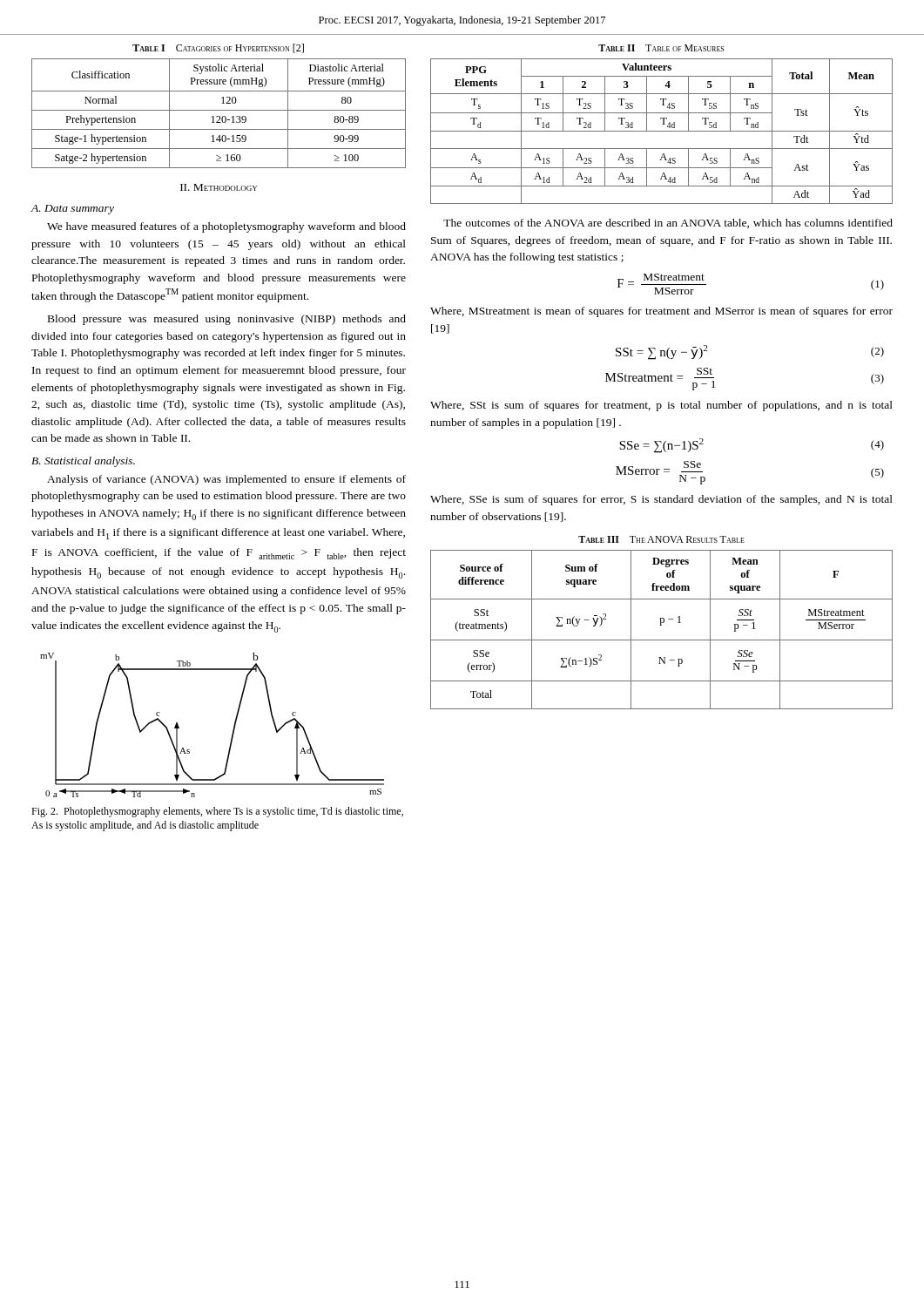Find the block on this page that starts "Analysis of variance (ANOVA) was implemented to"
Screen dimensions: 1307x924
click(219, 553)
